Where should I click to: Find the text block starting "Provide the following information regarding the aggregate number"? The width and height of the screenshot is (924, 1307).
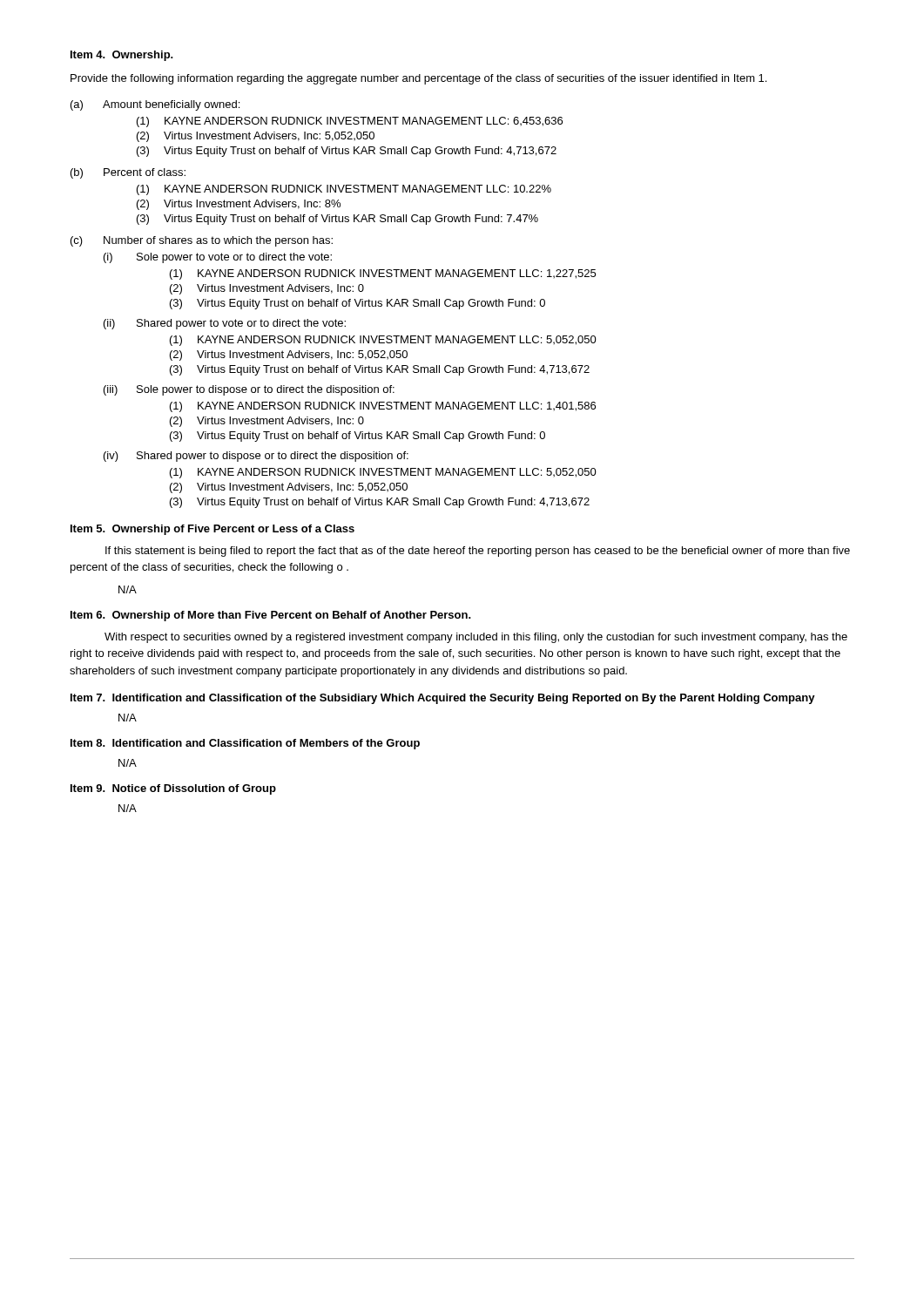click(419, 78)
